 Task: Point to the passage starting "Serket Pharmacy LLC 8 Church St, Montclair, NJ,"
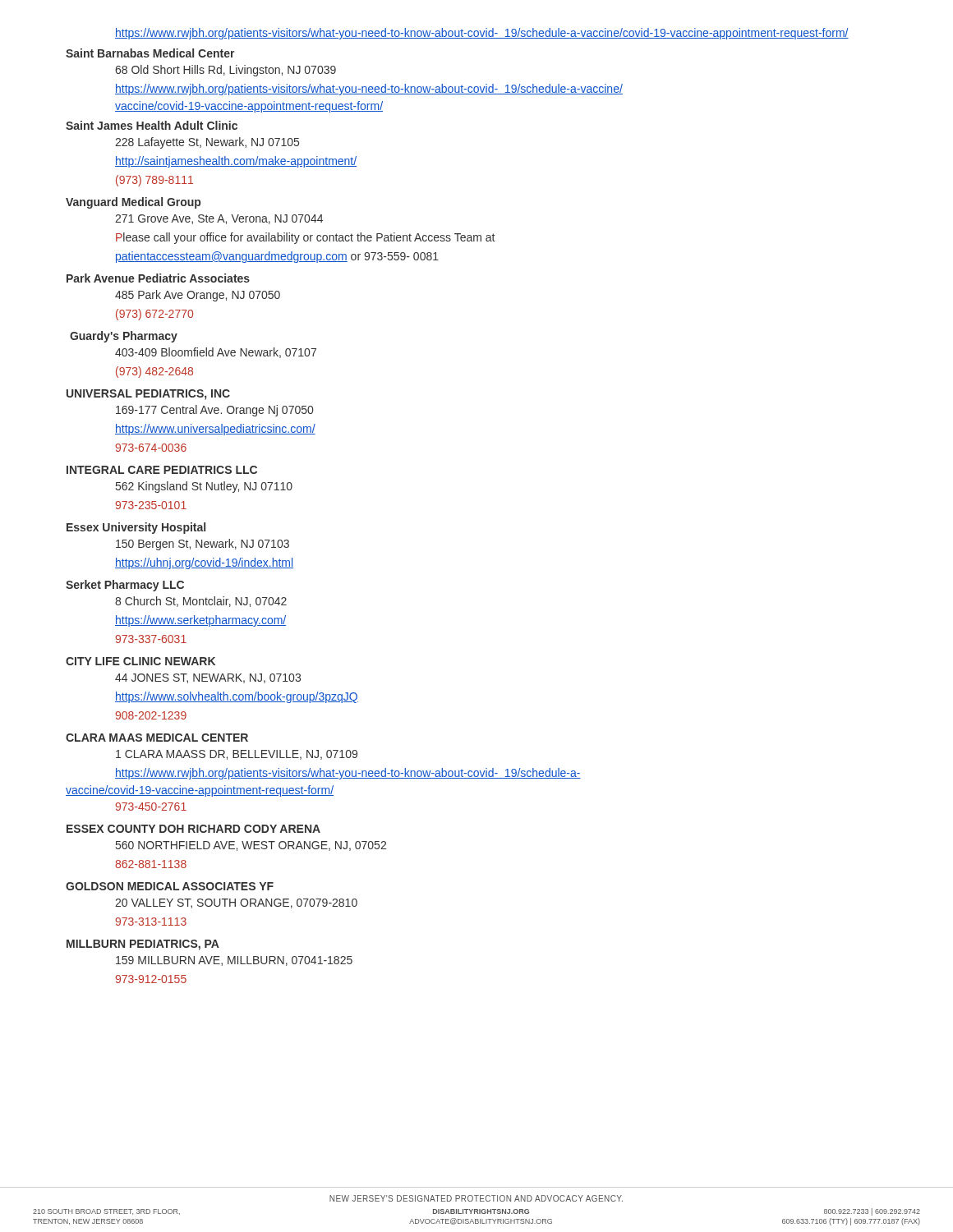pyautogui.click(x=125, y=586)
